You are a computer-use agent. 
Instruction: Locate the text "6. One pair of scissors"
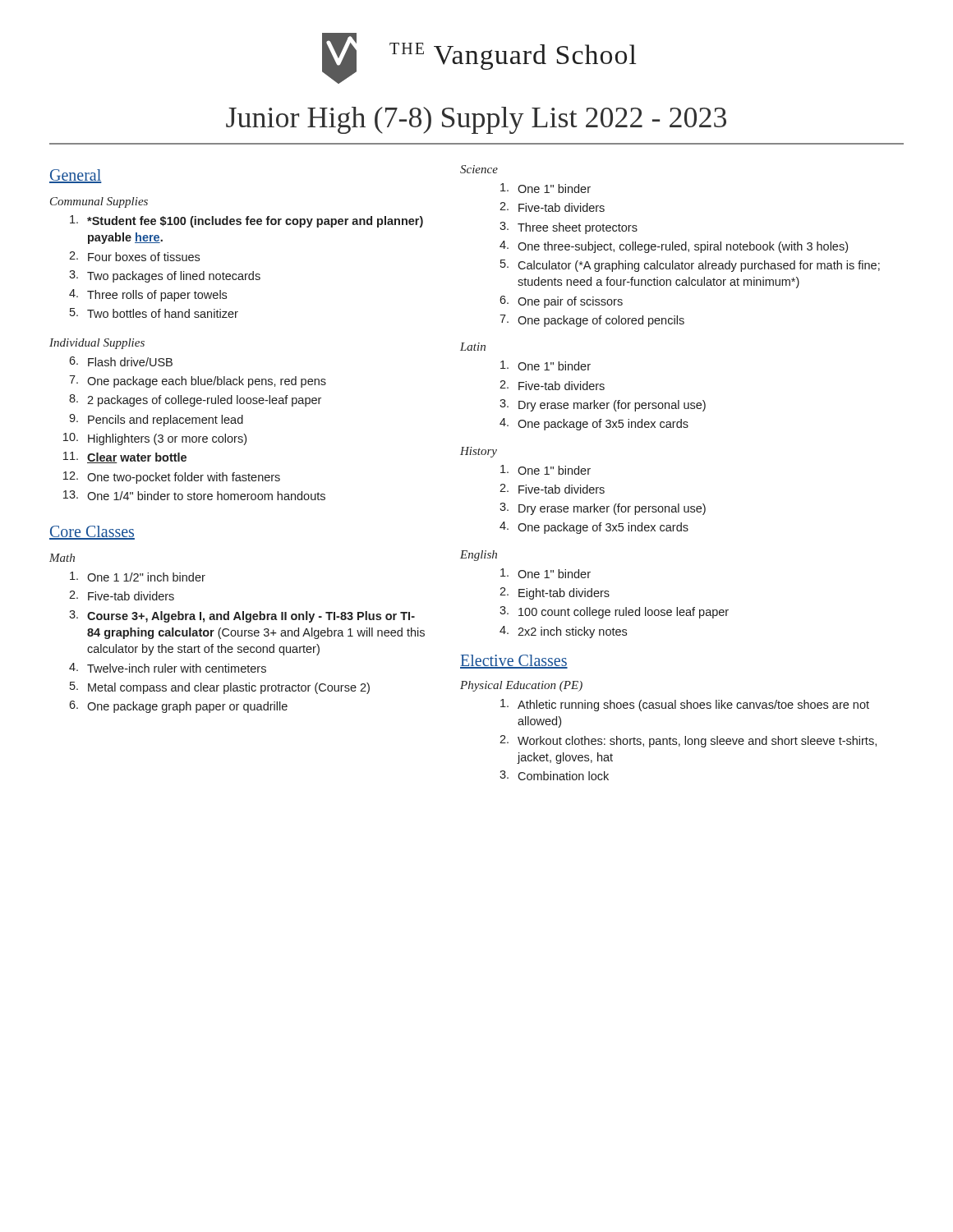(x=561, y=302)
